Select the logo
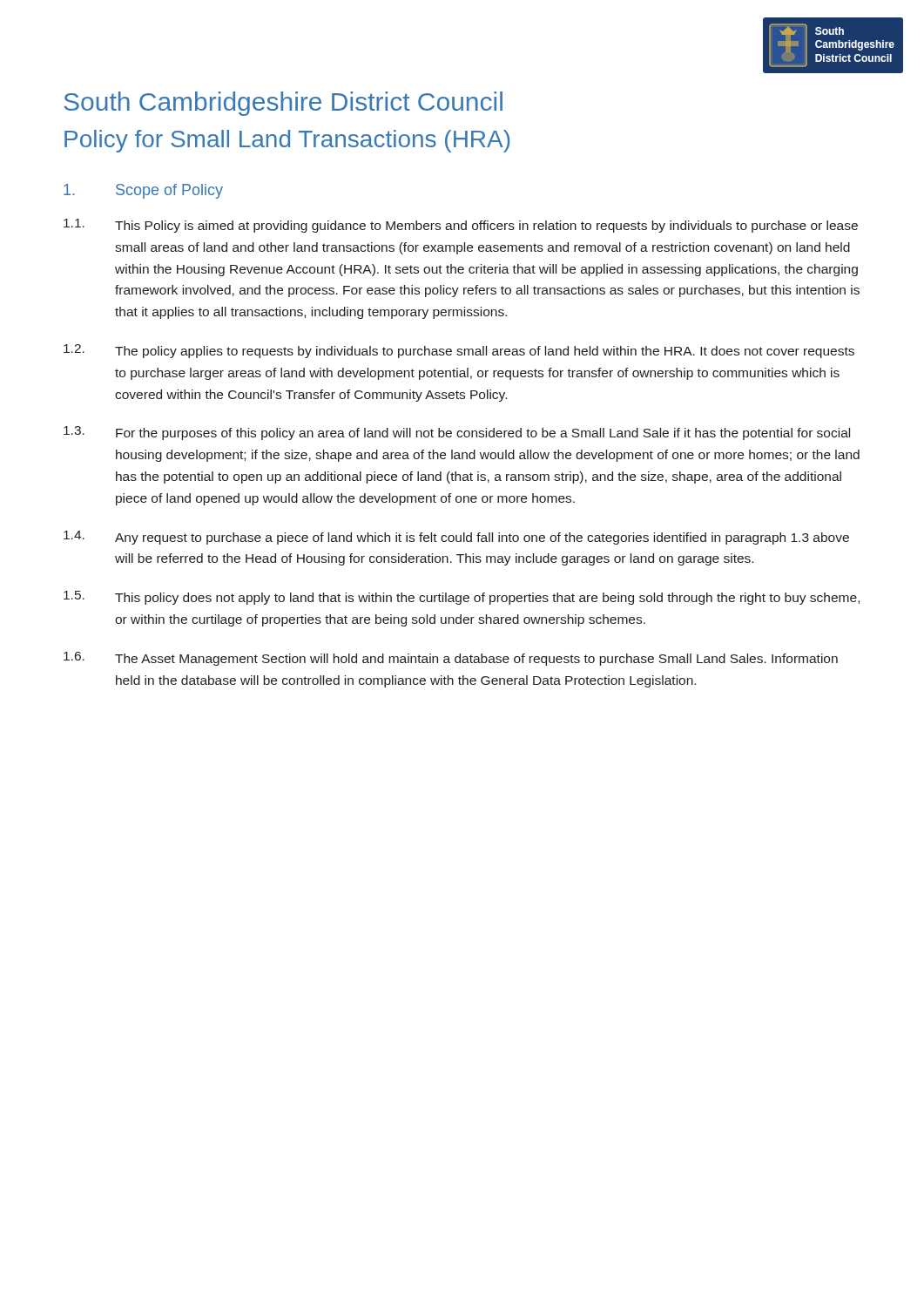This screenshot has width=924, height=1307. (x=820, y=45)
